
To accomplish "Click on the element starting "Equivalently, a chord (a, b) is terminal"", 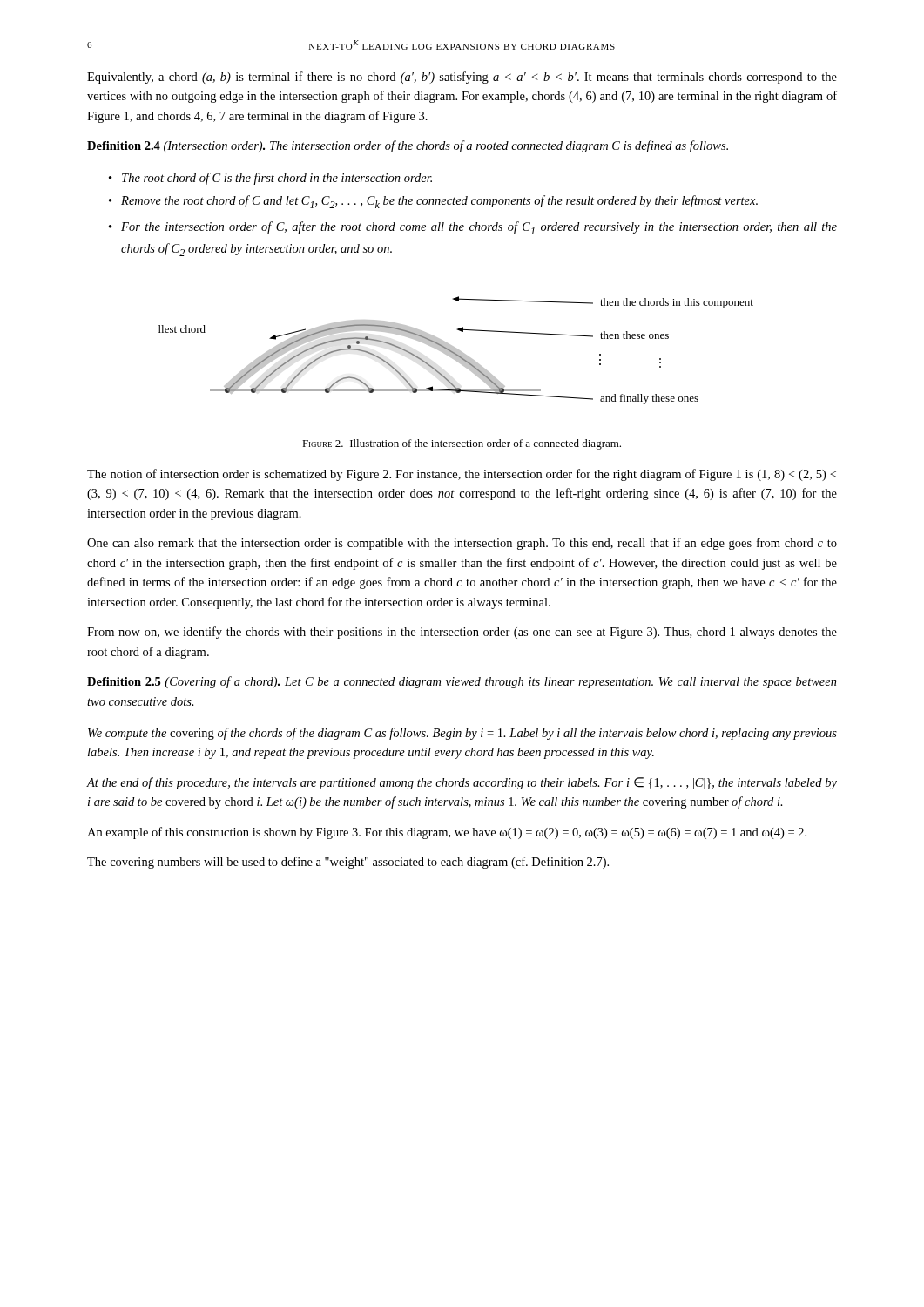I will [462, 96].
